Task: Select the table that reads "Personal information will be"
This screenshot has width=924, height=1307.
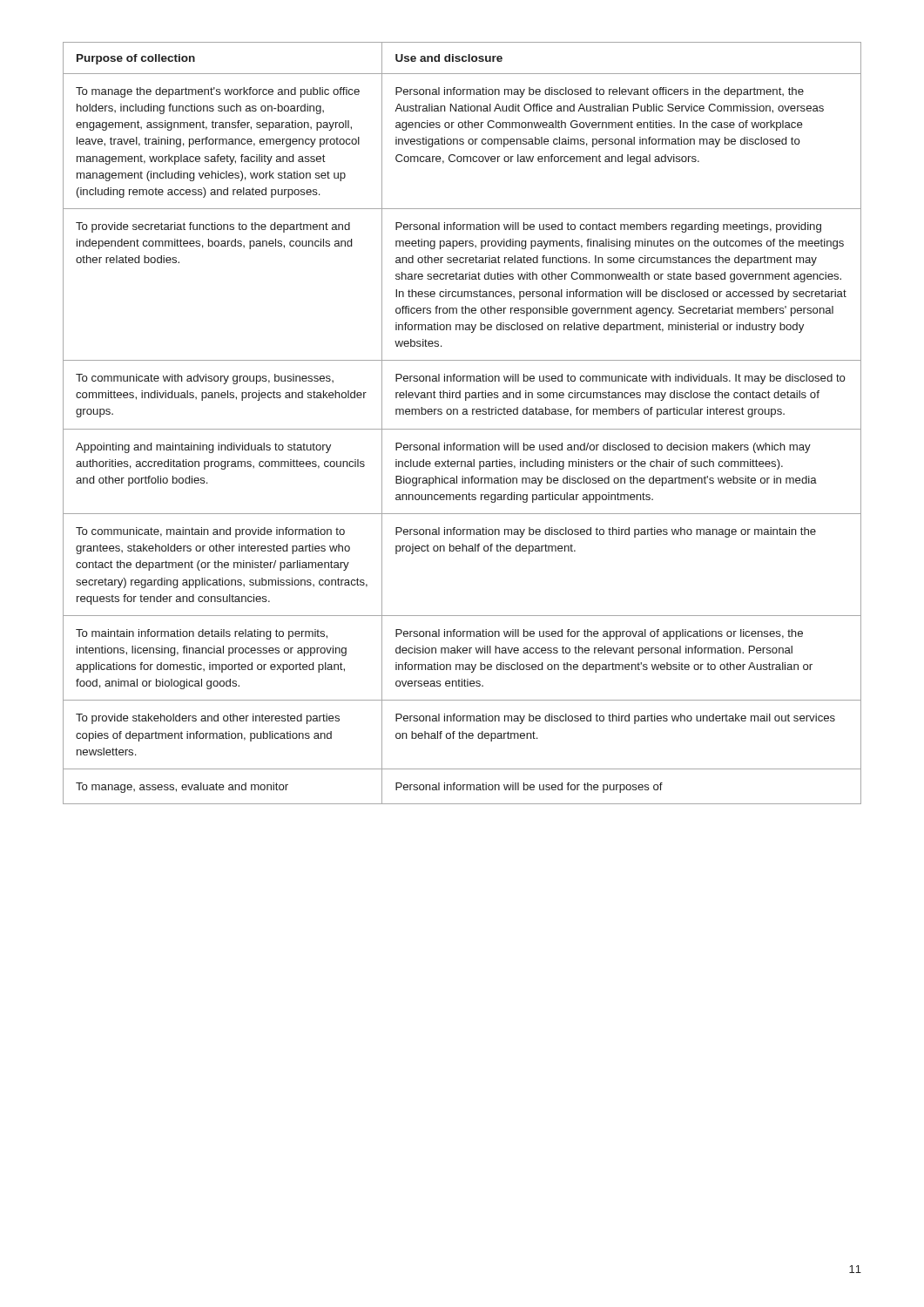Action: click(x=462, y=423)
